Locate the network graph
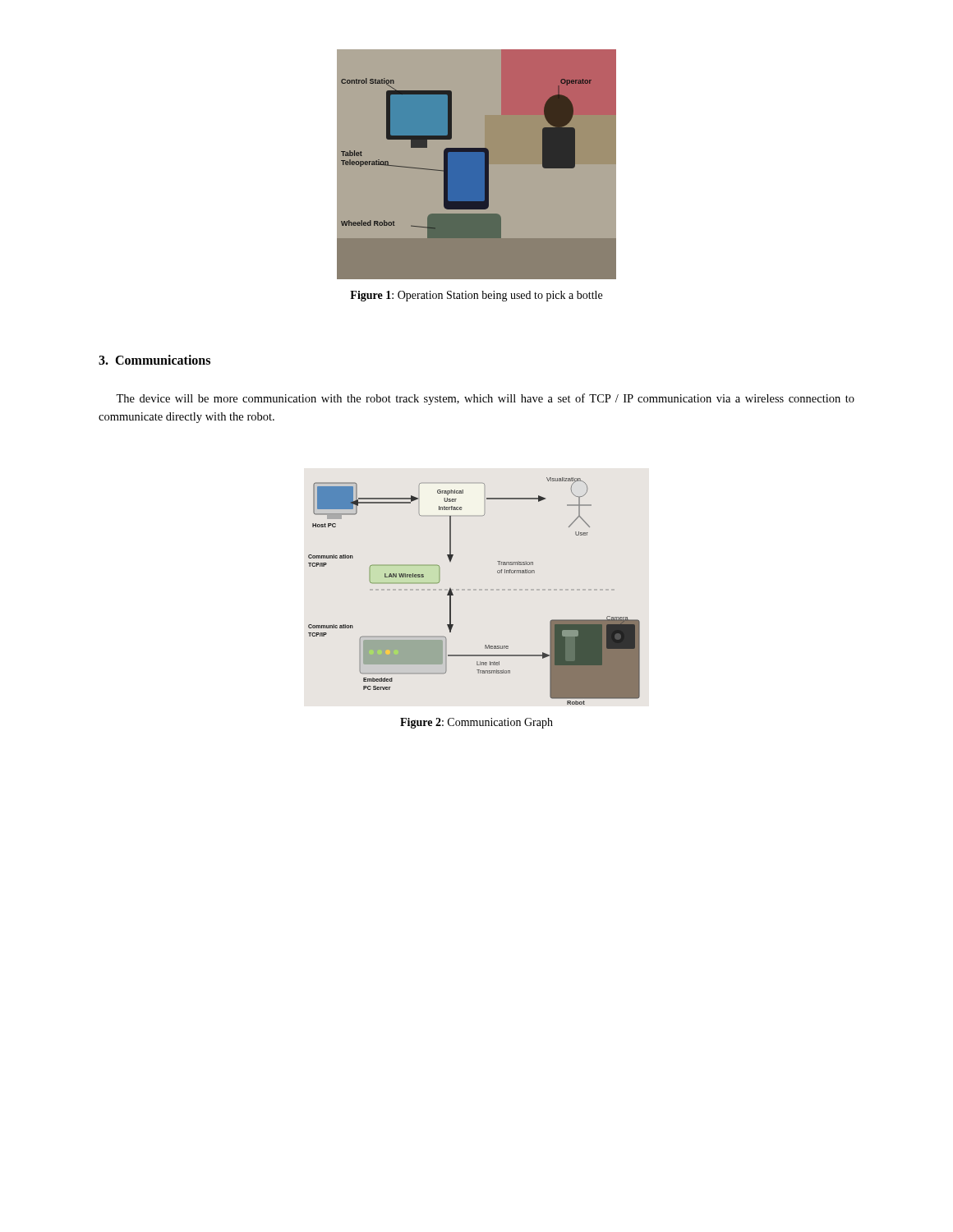Screen dimensions: 1232x953 tap(476, 599)
